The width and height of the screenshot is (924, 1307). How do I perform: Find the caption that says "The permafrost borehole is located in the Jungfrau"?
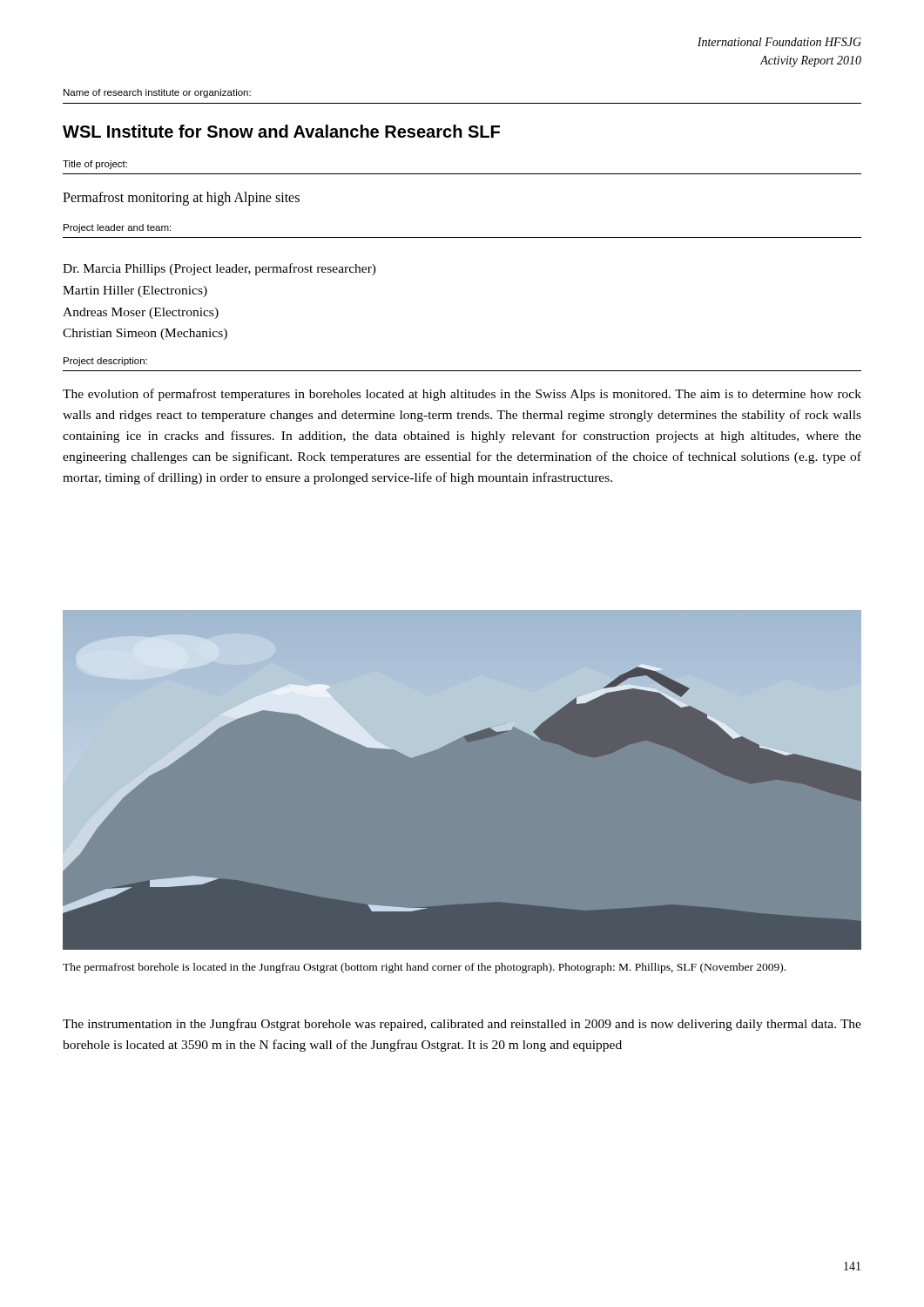pyautogui.click(x=425, y=967)
